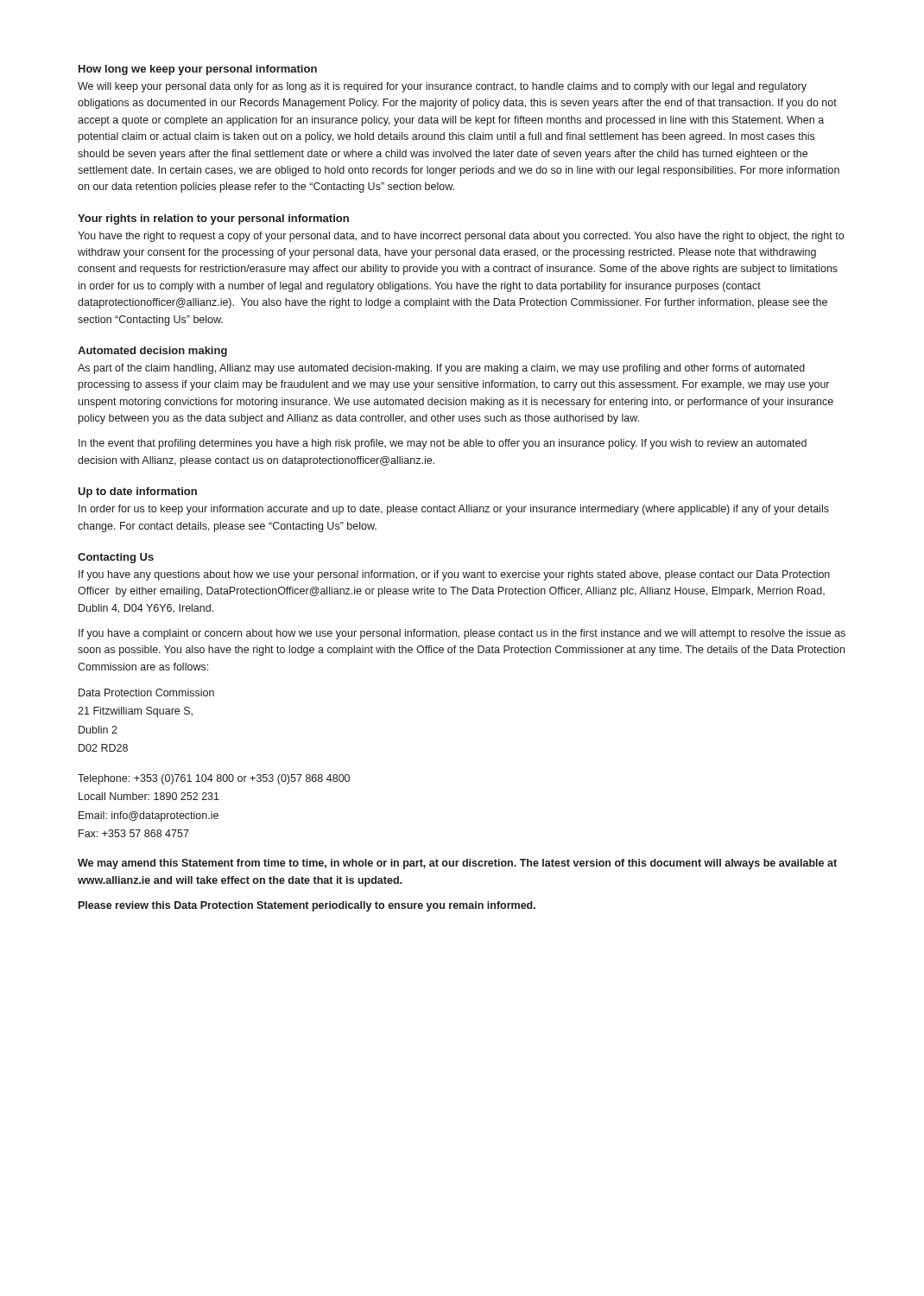The image size is (924, 1296).
Task: Find the passage starting "Telephone: +353 (0)761 104 800 or"
Action: tap(214, 806)
